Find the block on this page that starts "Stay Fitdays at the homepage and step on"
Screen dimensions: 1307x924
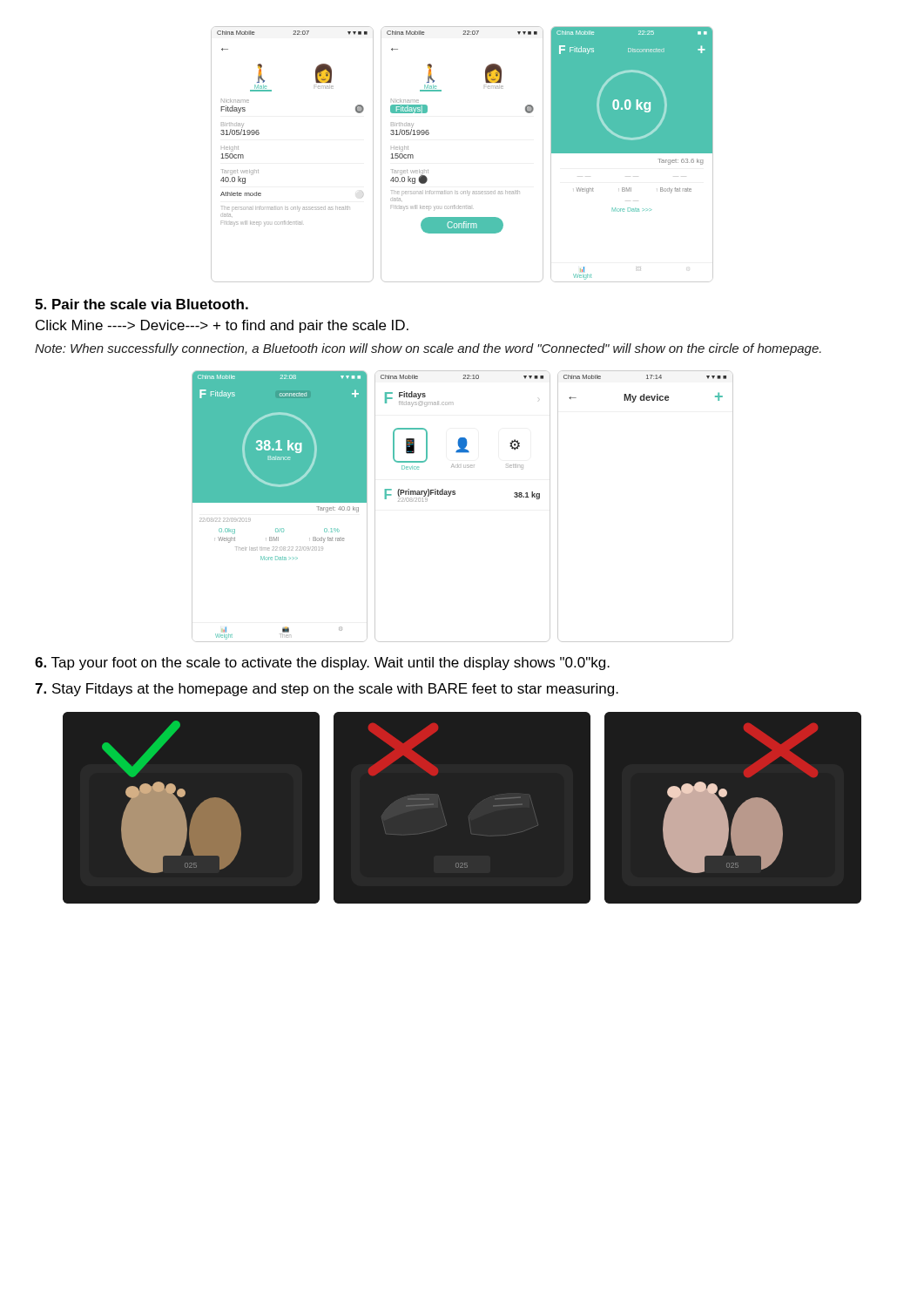(327, 689)
